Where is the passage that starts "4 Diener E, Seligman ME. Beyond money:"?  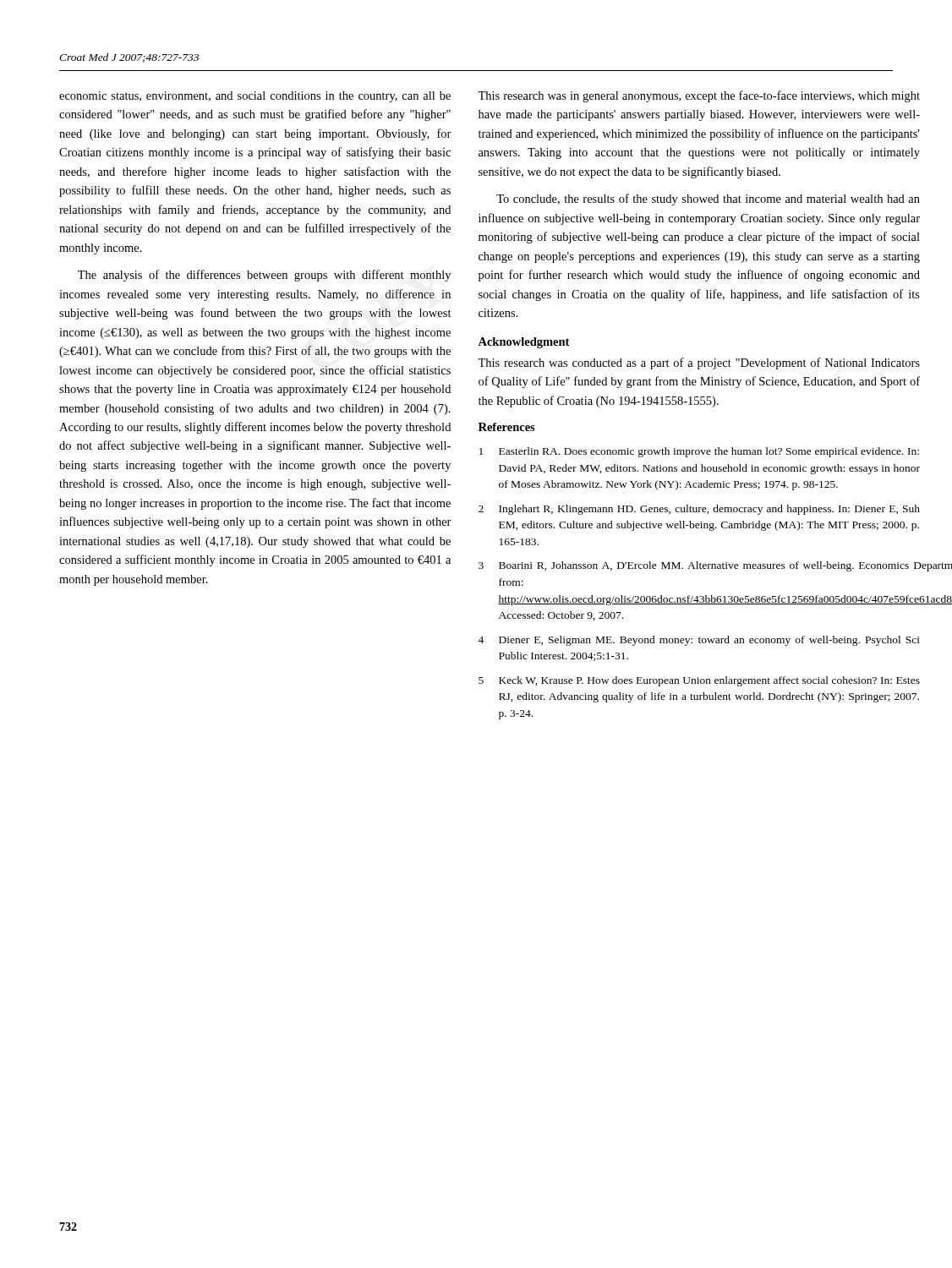click(x=699, y=648)
